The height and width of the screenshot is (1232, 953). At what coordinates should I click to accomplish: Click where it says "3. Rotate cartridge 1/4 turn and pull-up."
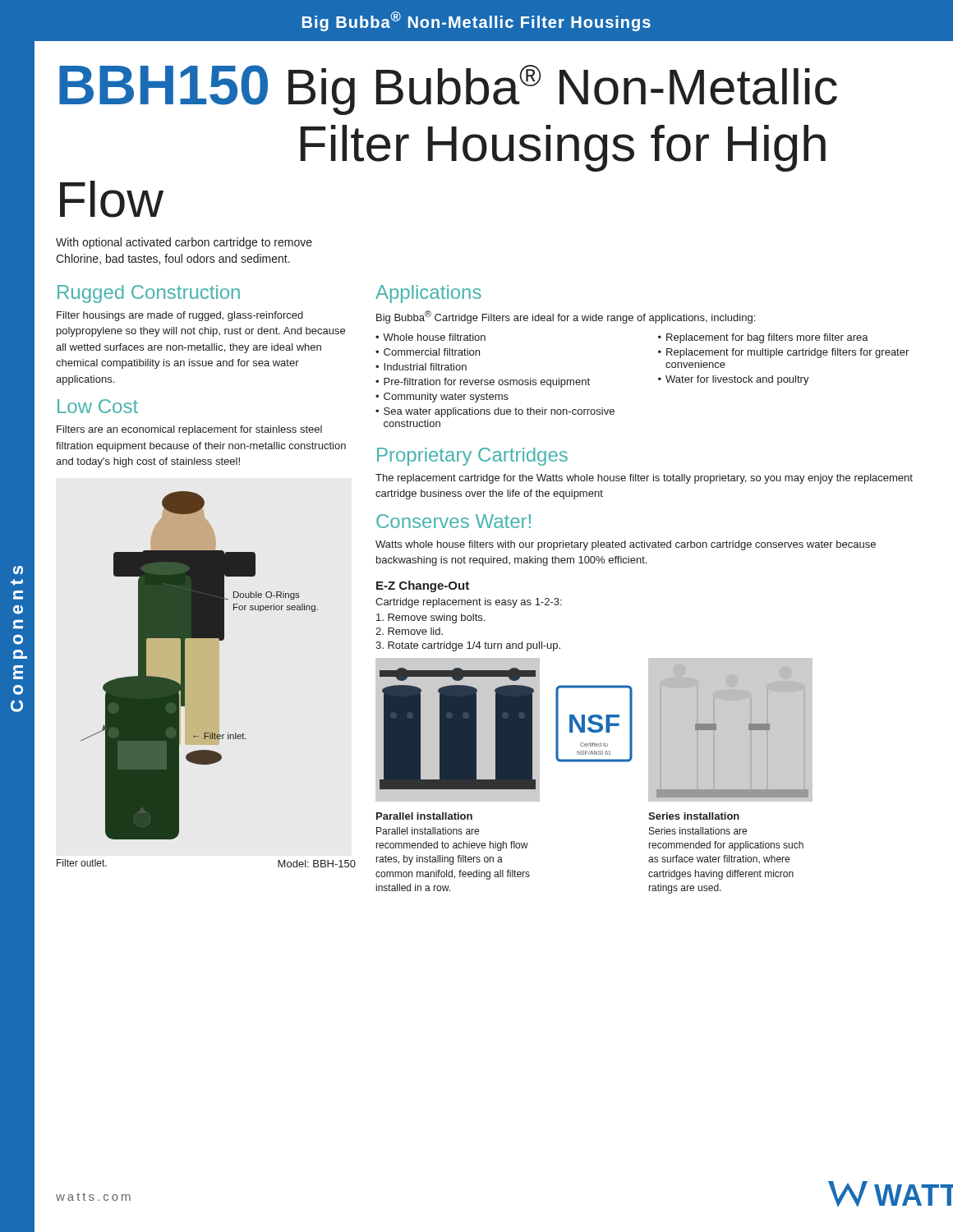[x=468, y=645]
